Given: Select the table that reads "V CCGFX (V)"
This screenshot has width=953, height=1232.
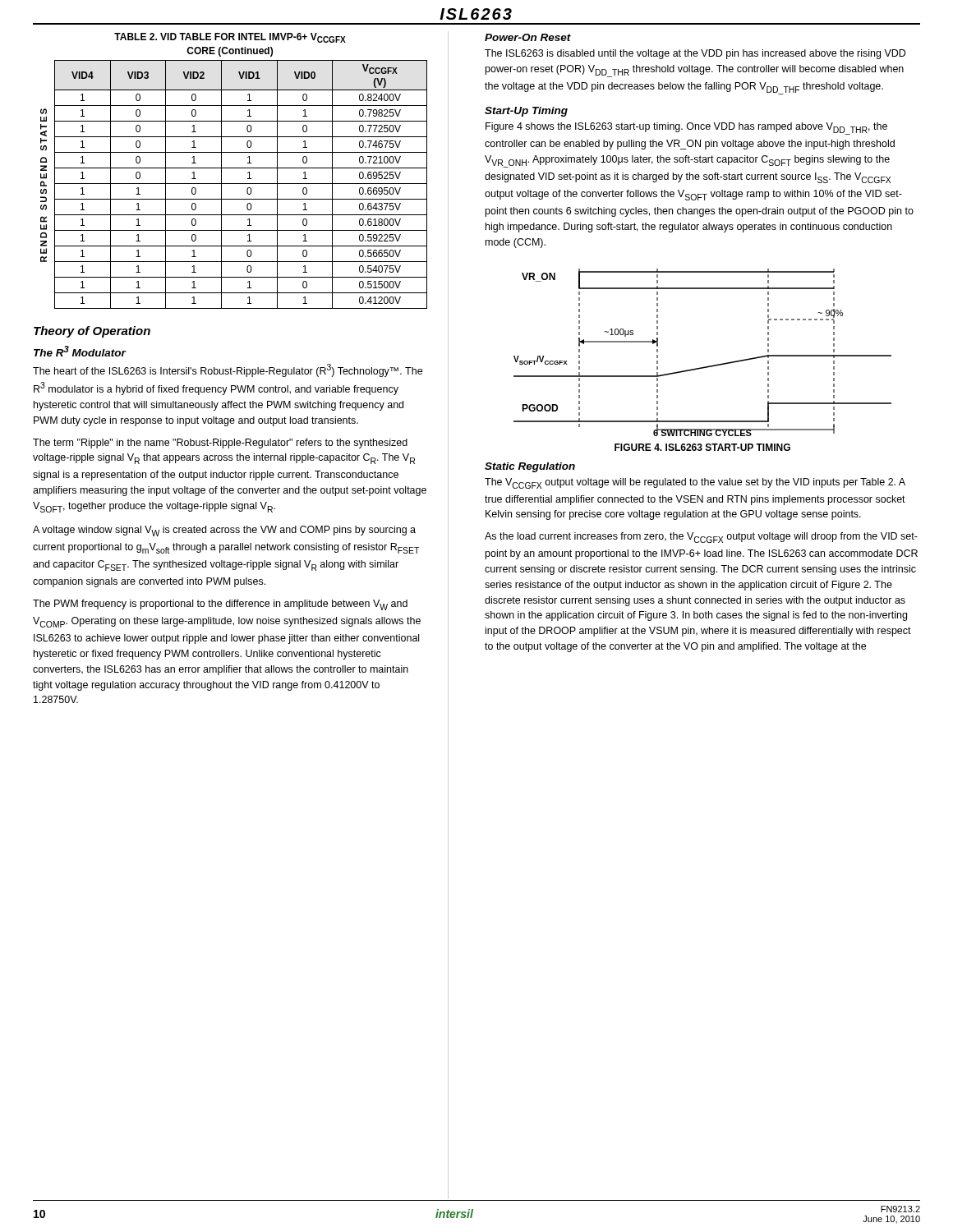Looking at the screenshot, I should coord(230,184).
